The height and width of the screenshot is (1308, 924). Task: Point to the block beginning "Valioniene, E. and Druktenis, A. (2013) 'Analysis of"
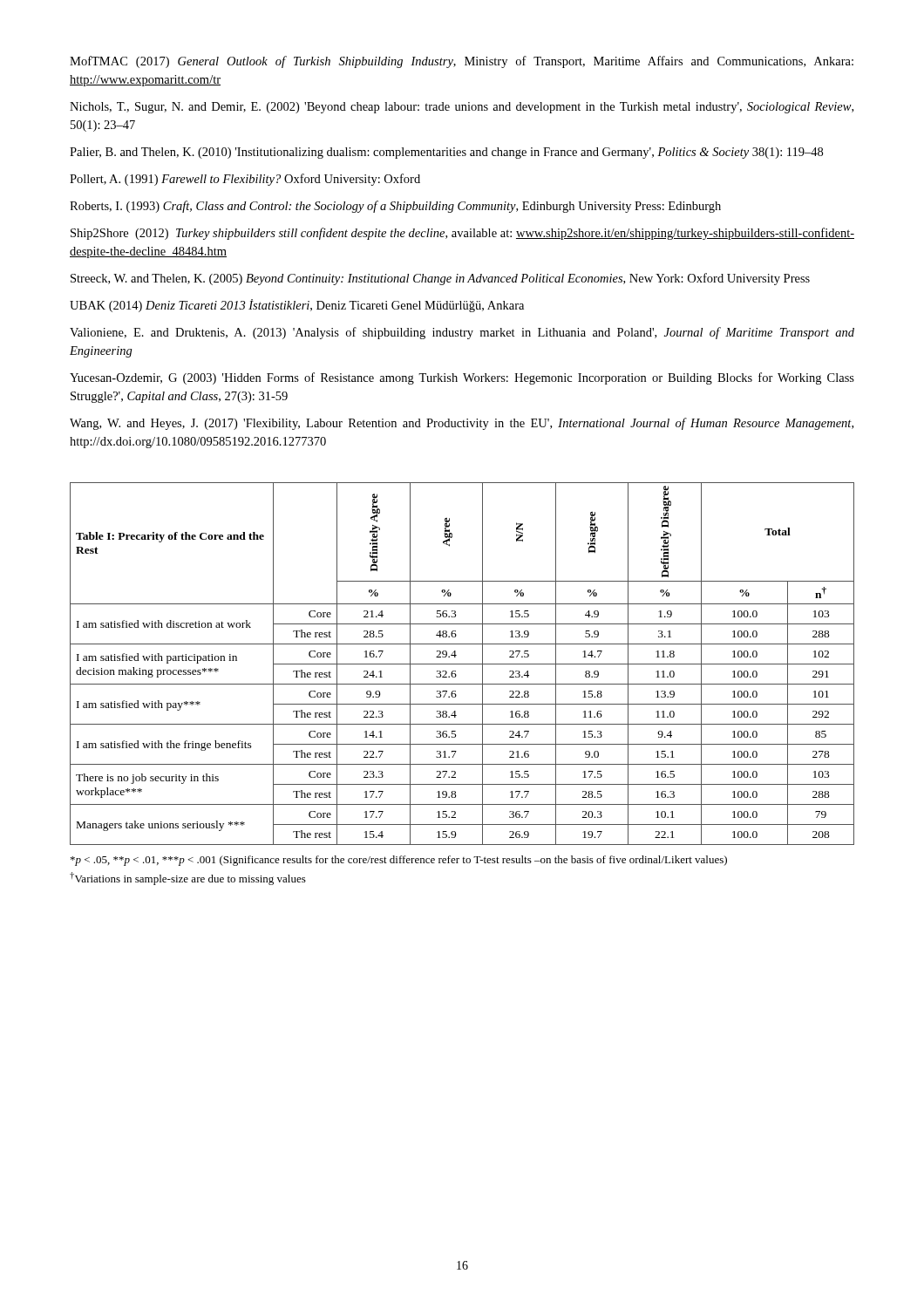tap(462, 342)
